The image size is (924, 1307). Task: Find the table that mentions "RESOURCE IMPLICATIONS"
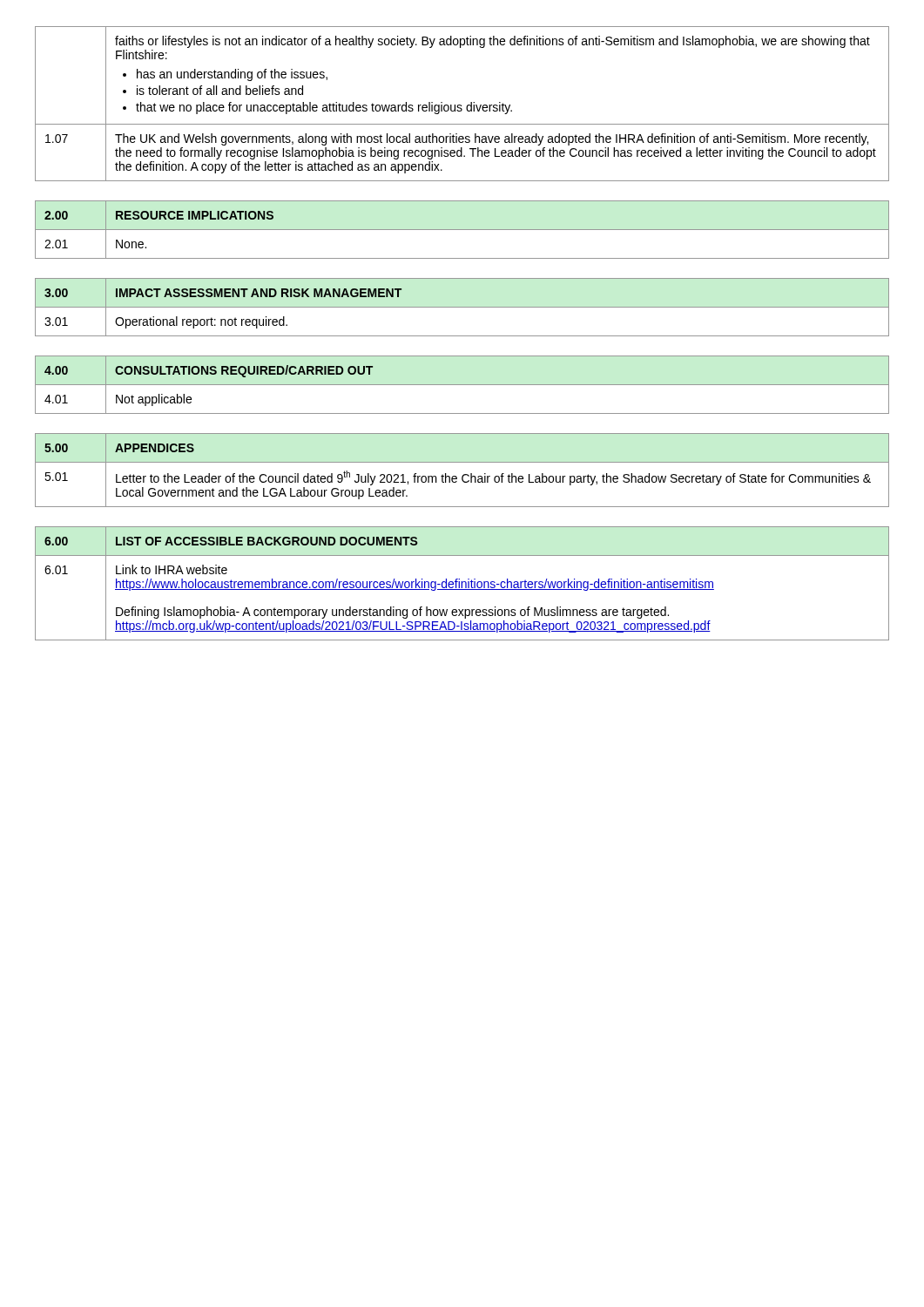coord(462,230)
